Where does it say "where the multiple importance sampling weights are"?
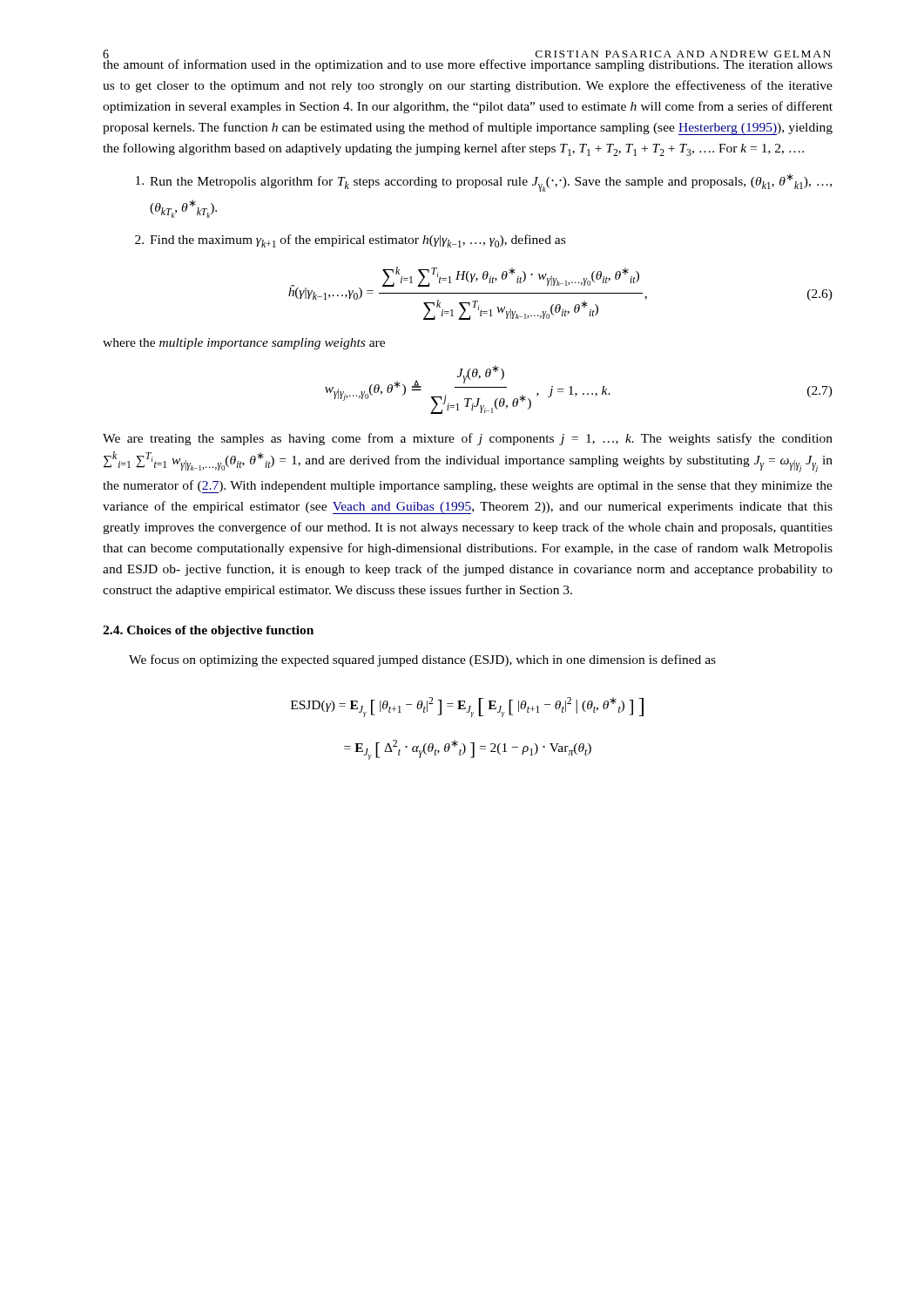 [244, 344]
